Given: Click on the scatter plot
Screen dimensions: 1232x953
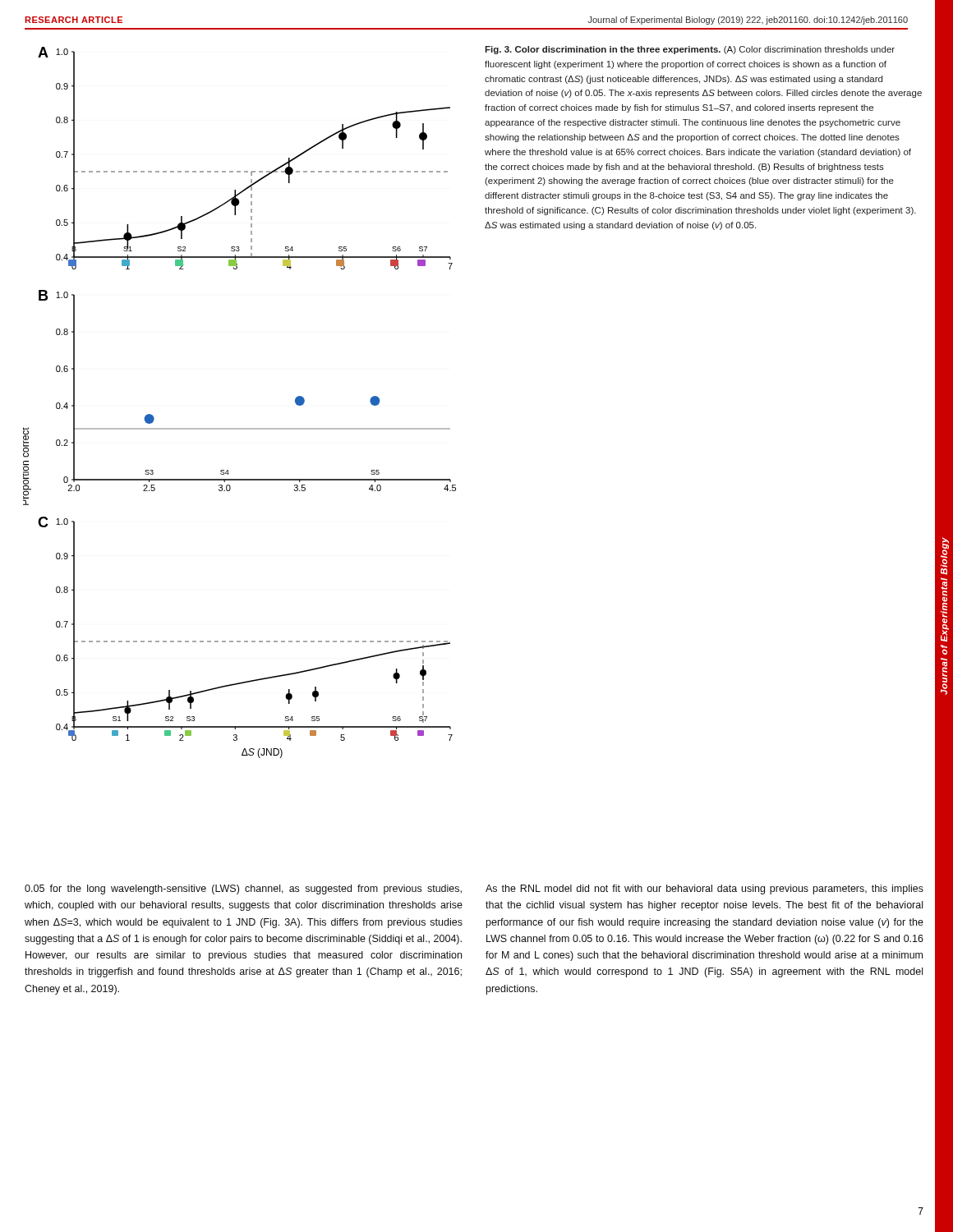Looking at the screenshot, I should pos(247,393).
